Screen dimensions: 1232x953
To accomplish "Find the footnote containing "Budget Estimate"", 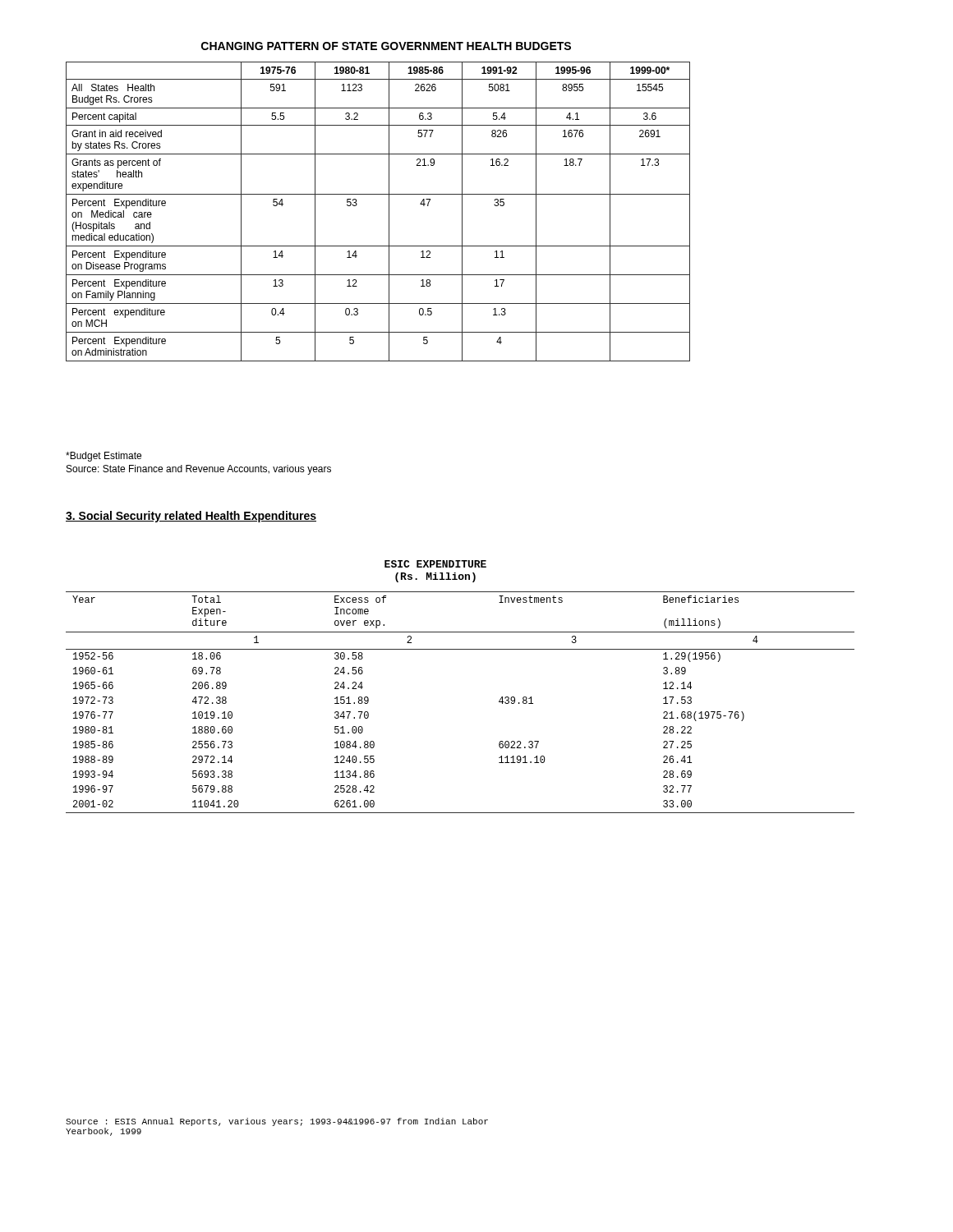I will [104, 456].
